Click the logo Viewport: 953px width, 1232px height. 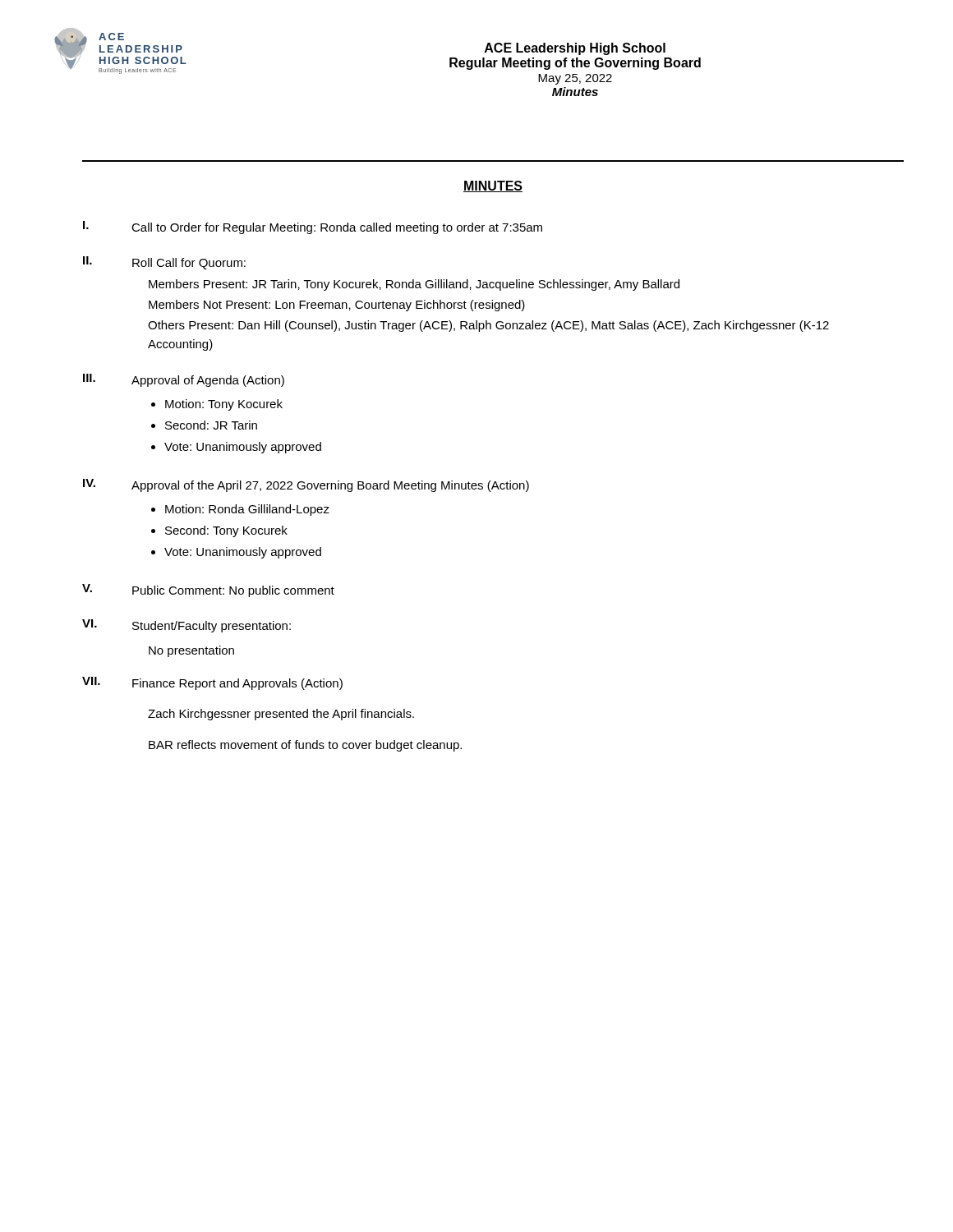[x=123, y=53]
